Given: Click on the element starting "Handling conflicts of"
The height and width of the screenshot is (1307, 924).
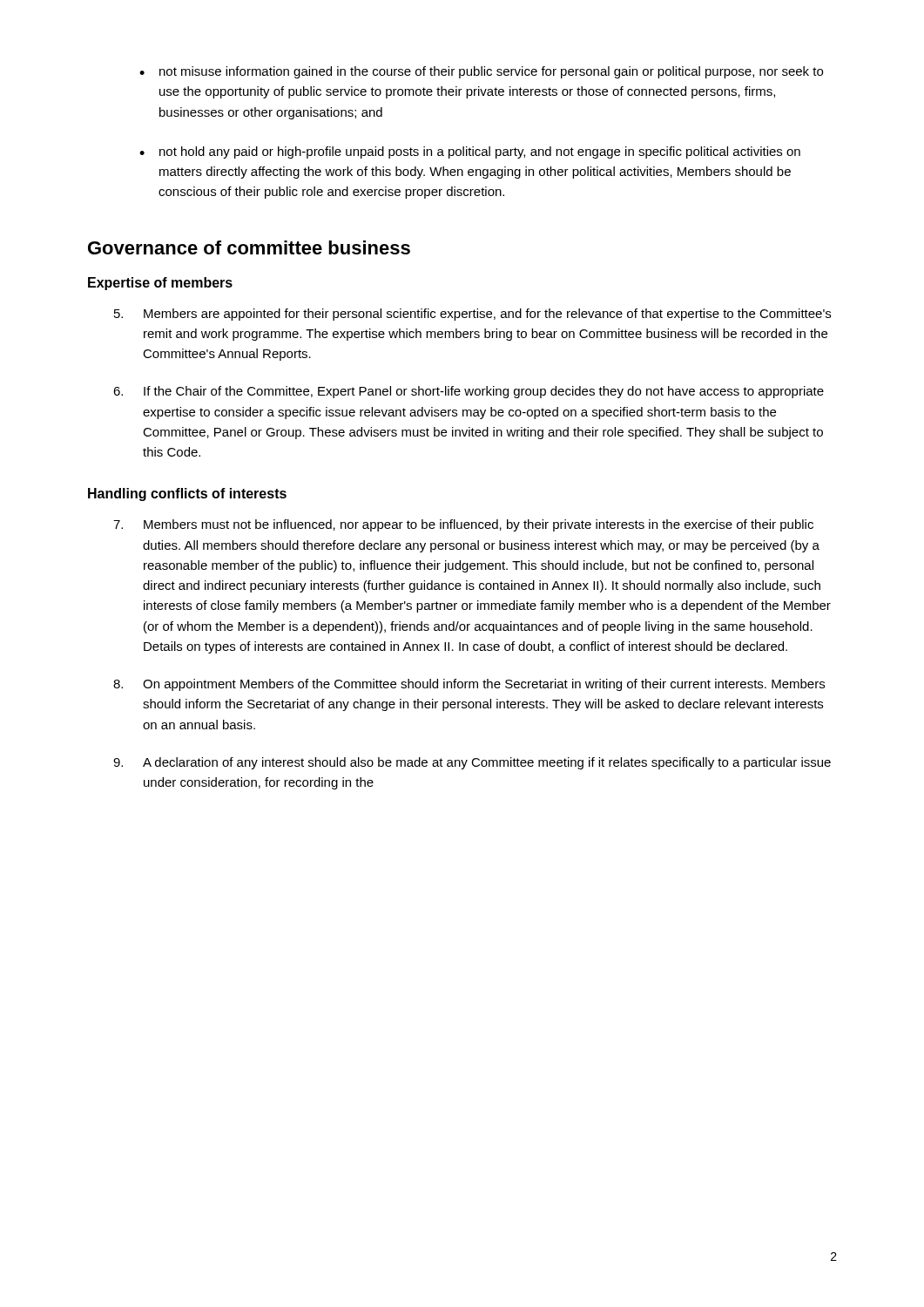Looking at the screenshot, I should [187, 494].
